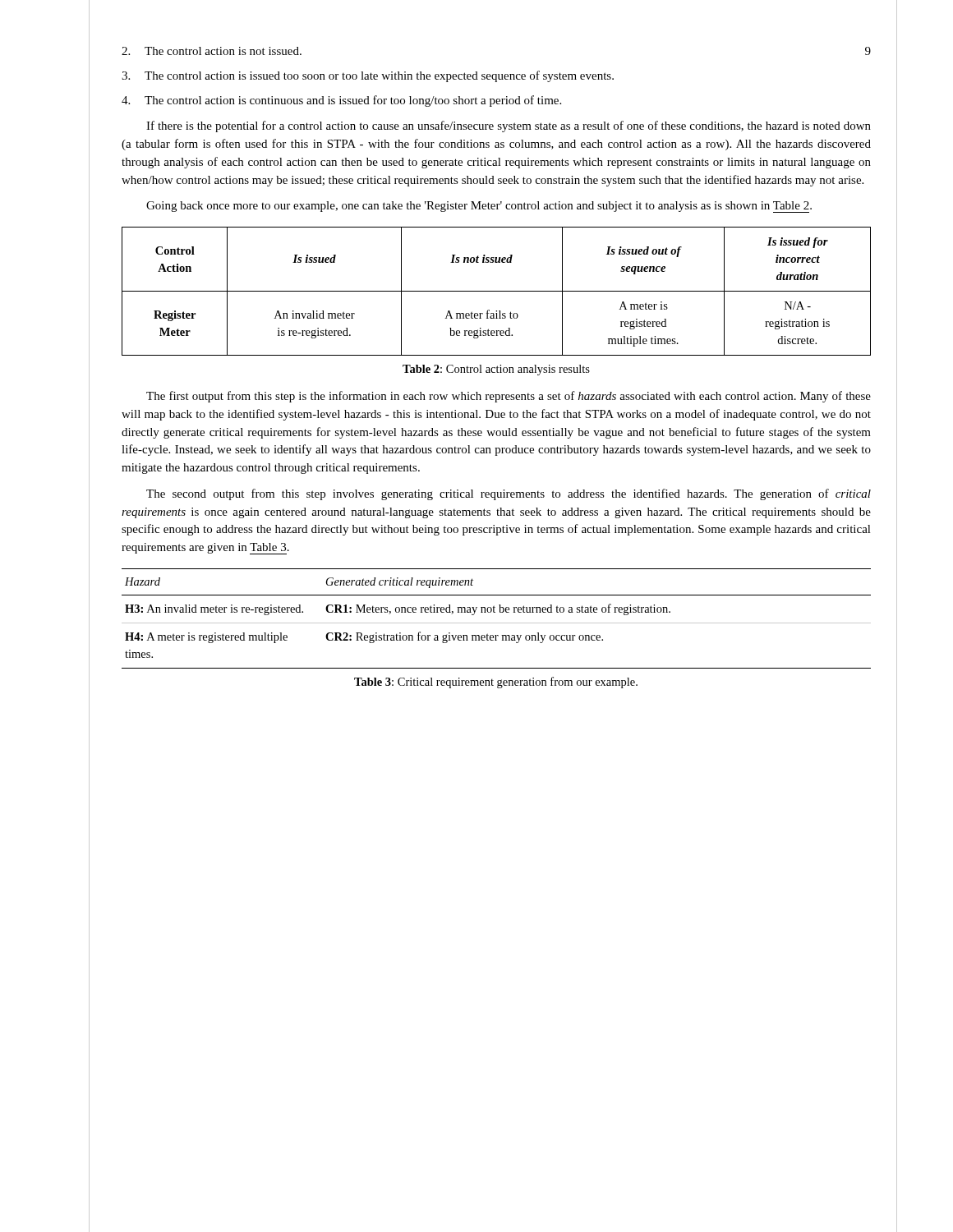953x1232 pixels.
Task: Select the table that reads "N/A - registration"
Action: point(496,291)
